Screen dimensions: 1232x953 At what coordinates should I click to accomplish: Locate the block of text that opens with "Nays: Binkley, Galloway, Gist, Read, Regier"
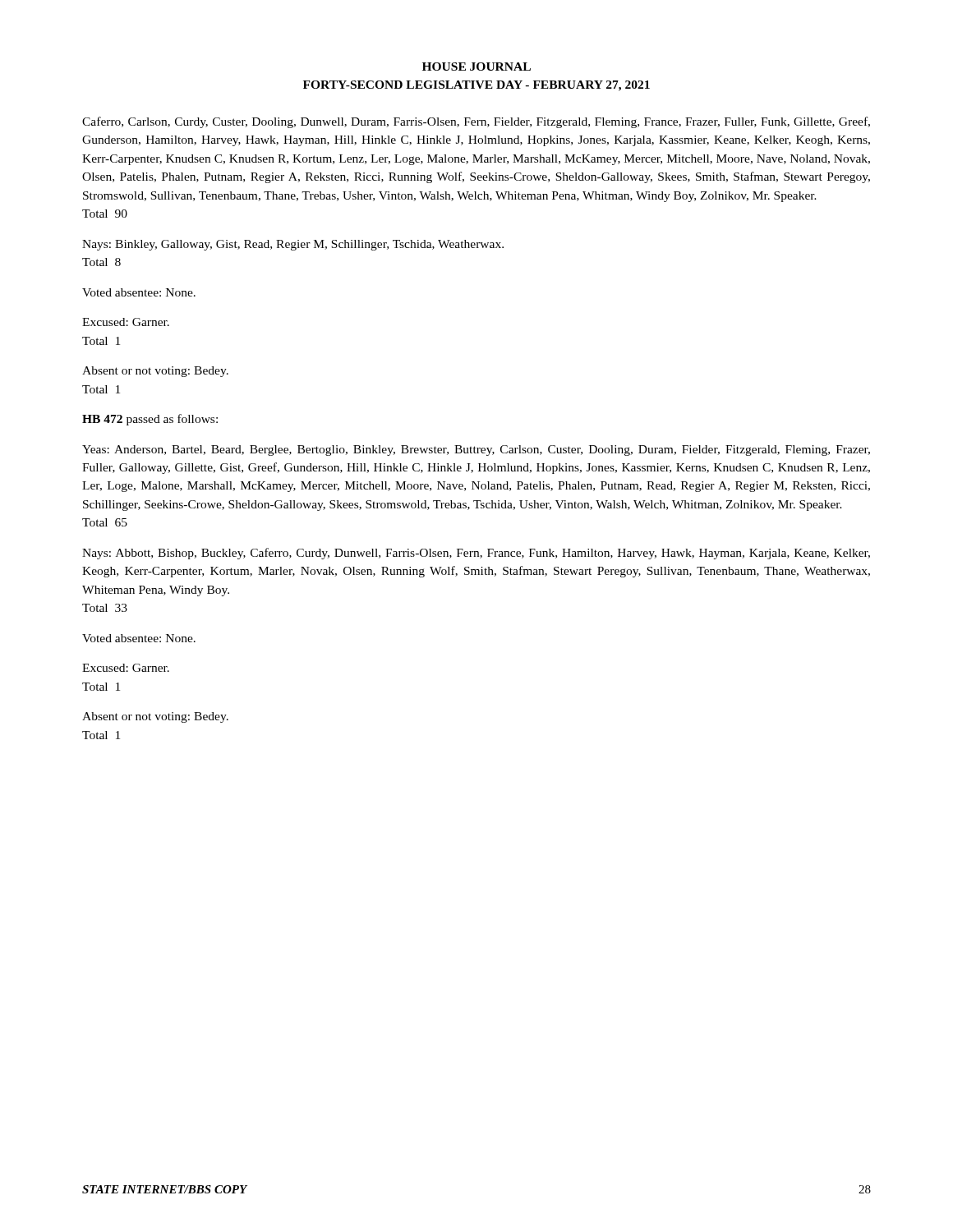293,252
